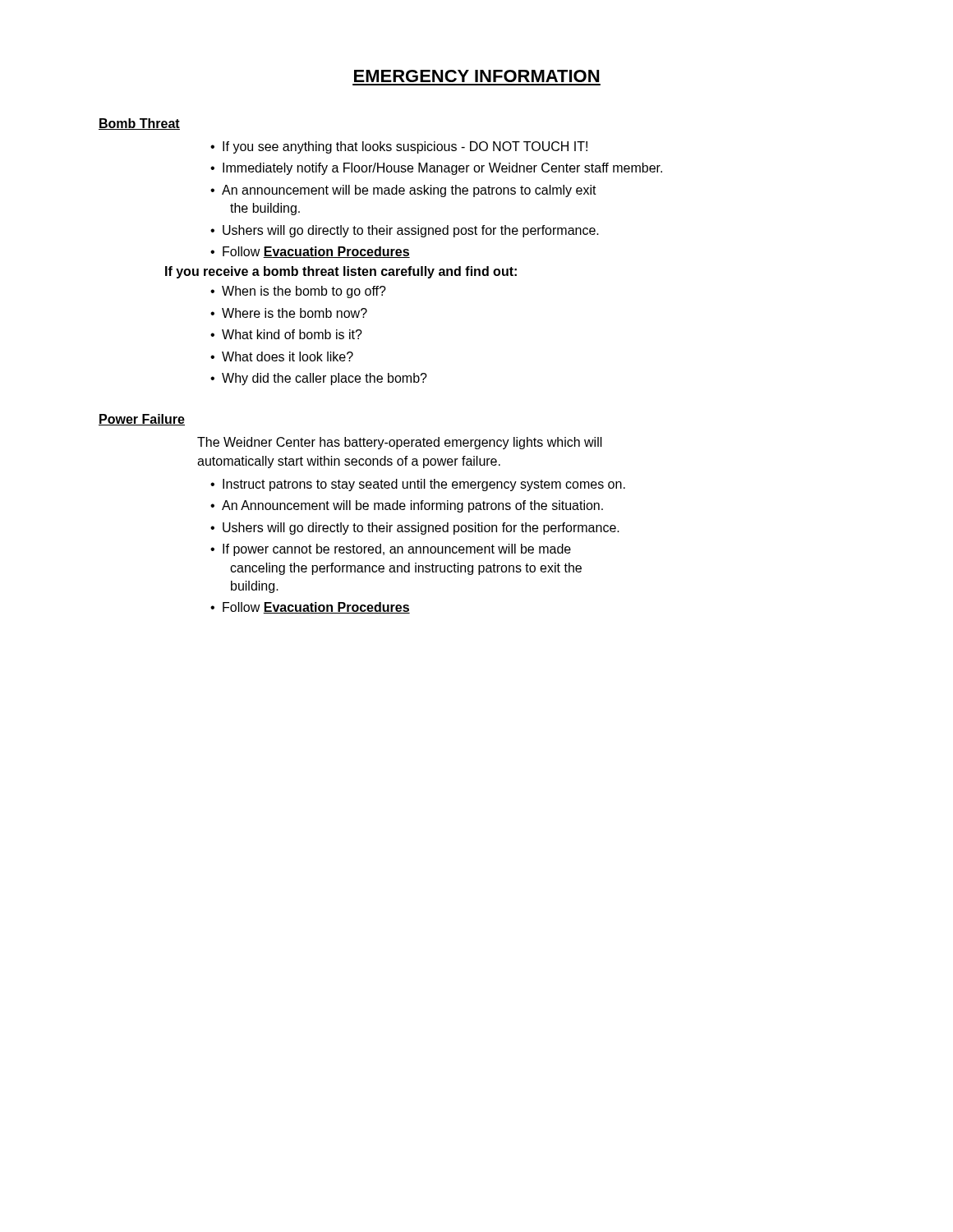The image size is (953, 1232).
Task: Find the section header with the text "Power Failure"
Action: [142, 420]
